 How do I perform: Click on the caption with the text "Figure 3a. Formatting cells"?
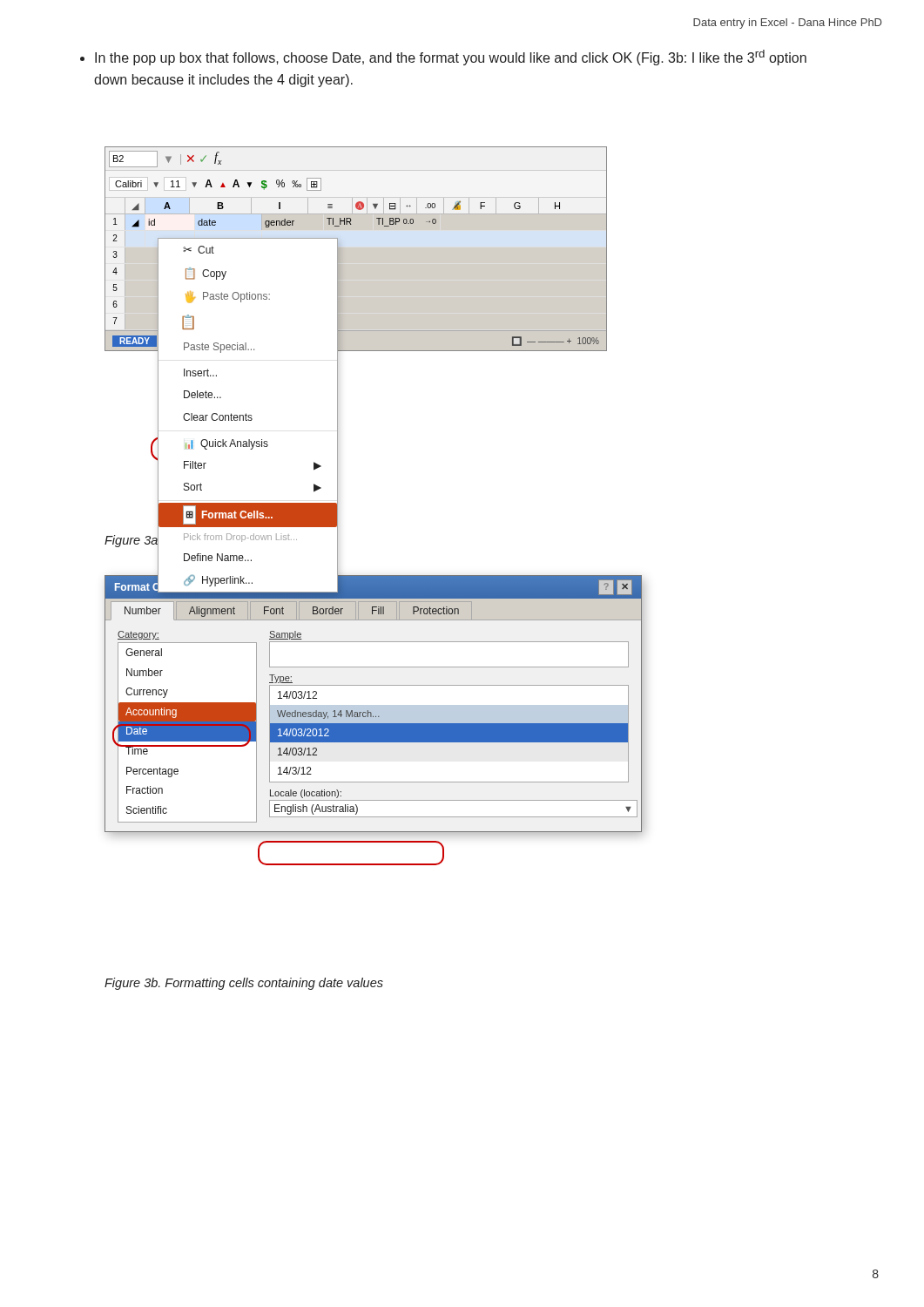179,540
